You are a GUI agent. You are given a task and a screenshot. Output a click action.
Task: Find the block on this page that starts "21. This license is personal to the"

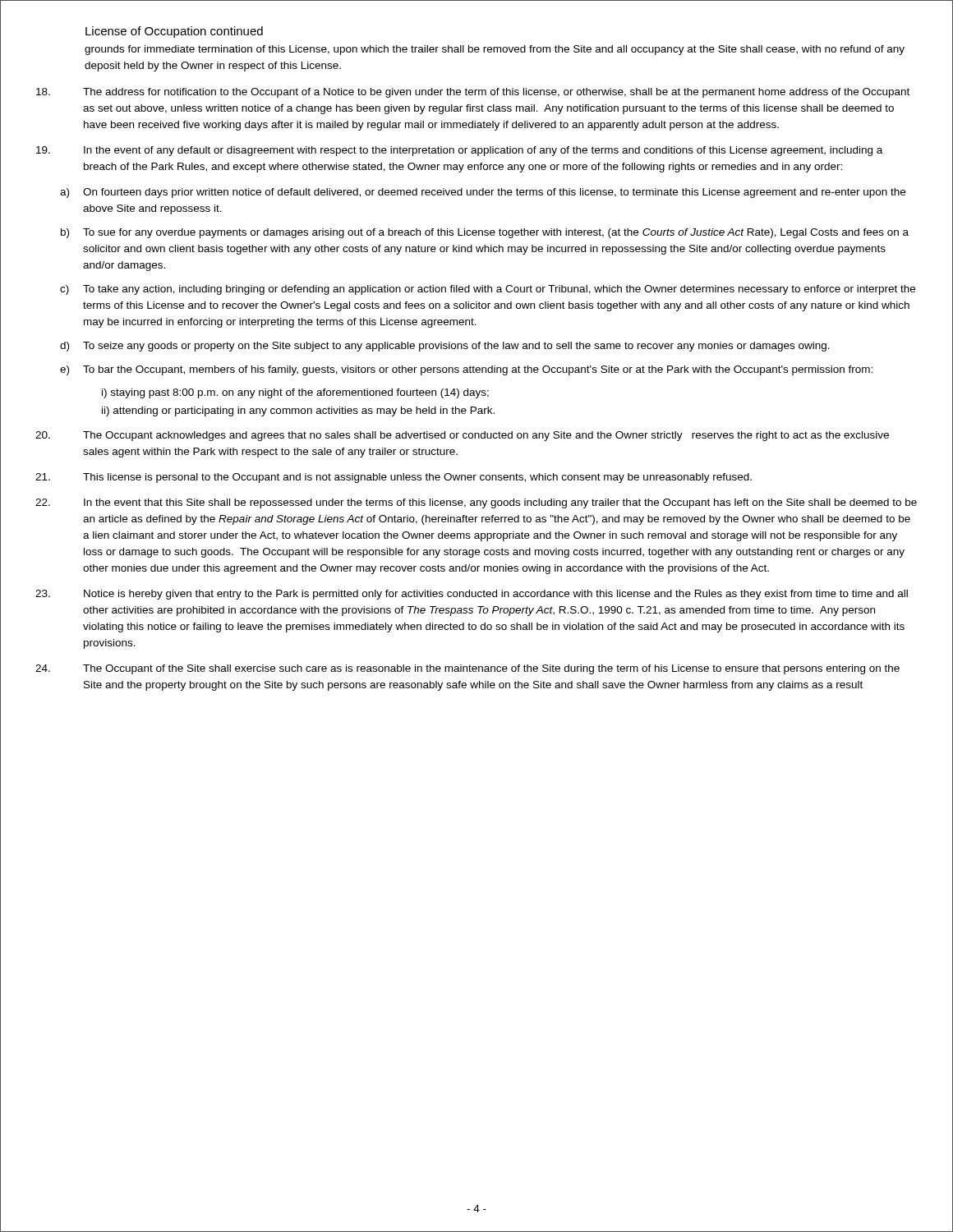476,477
